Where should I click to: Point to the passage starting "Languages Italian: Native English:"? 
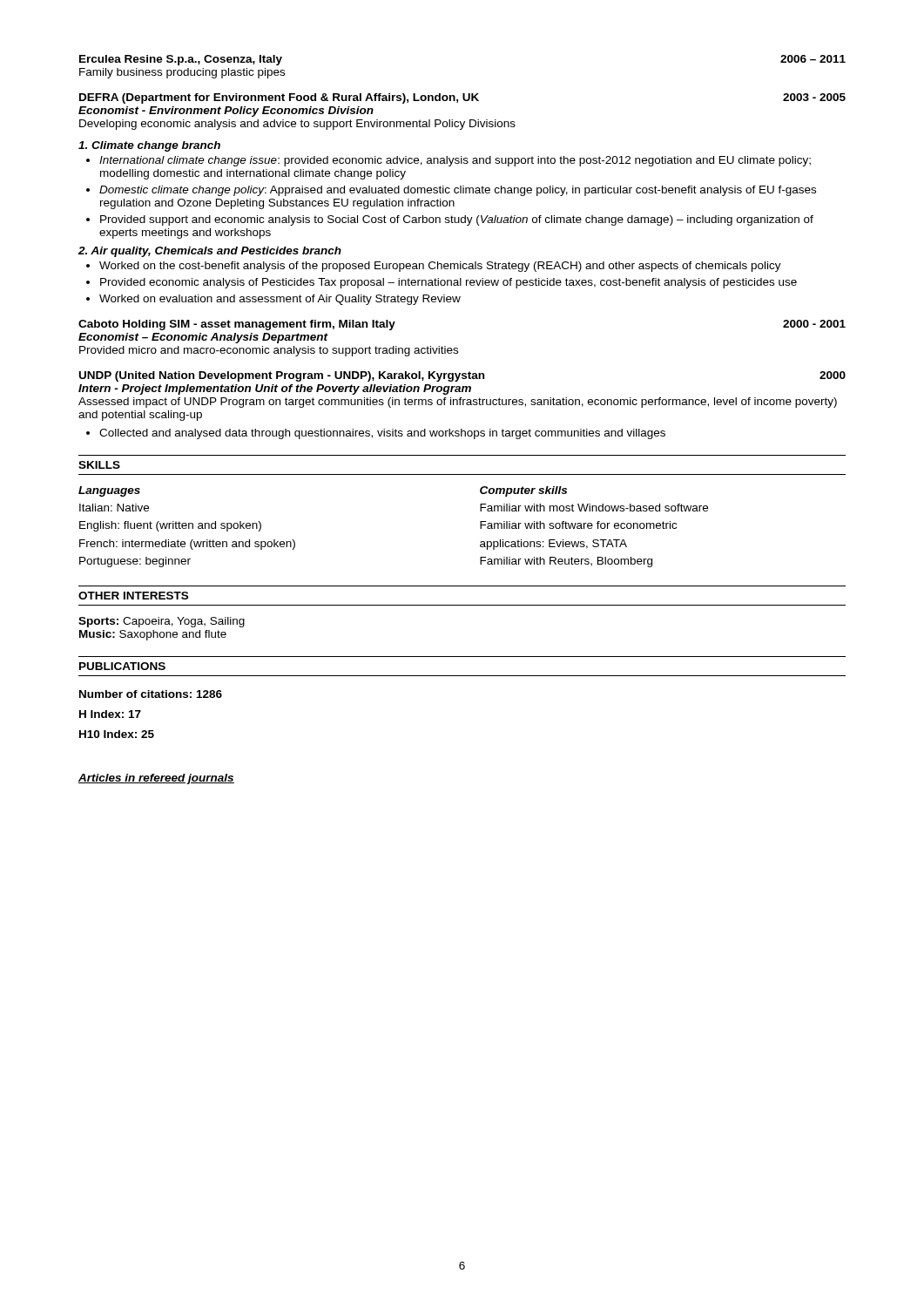click(261, 527)
